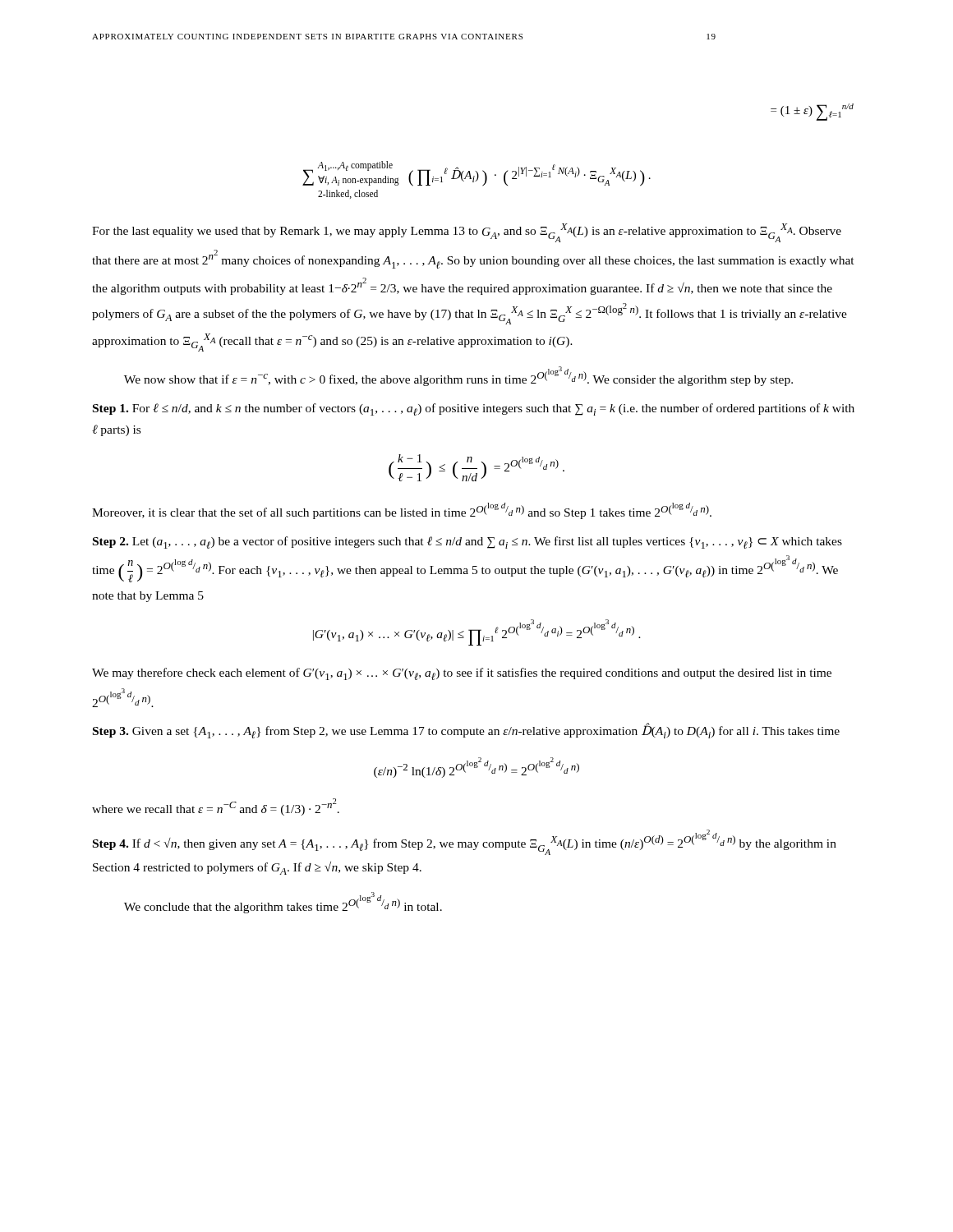Viewport: 953px width, 1232px height.
Task: Select the text block starting "Step 2. Let"
Action: coord(467,568)
